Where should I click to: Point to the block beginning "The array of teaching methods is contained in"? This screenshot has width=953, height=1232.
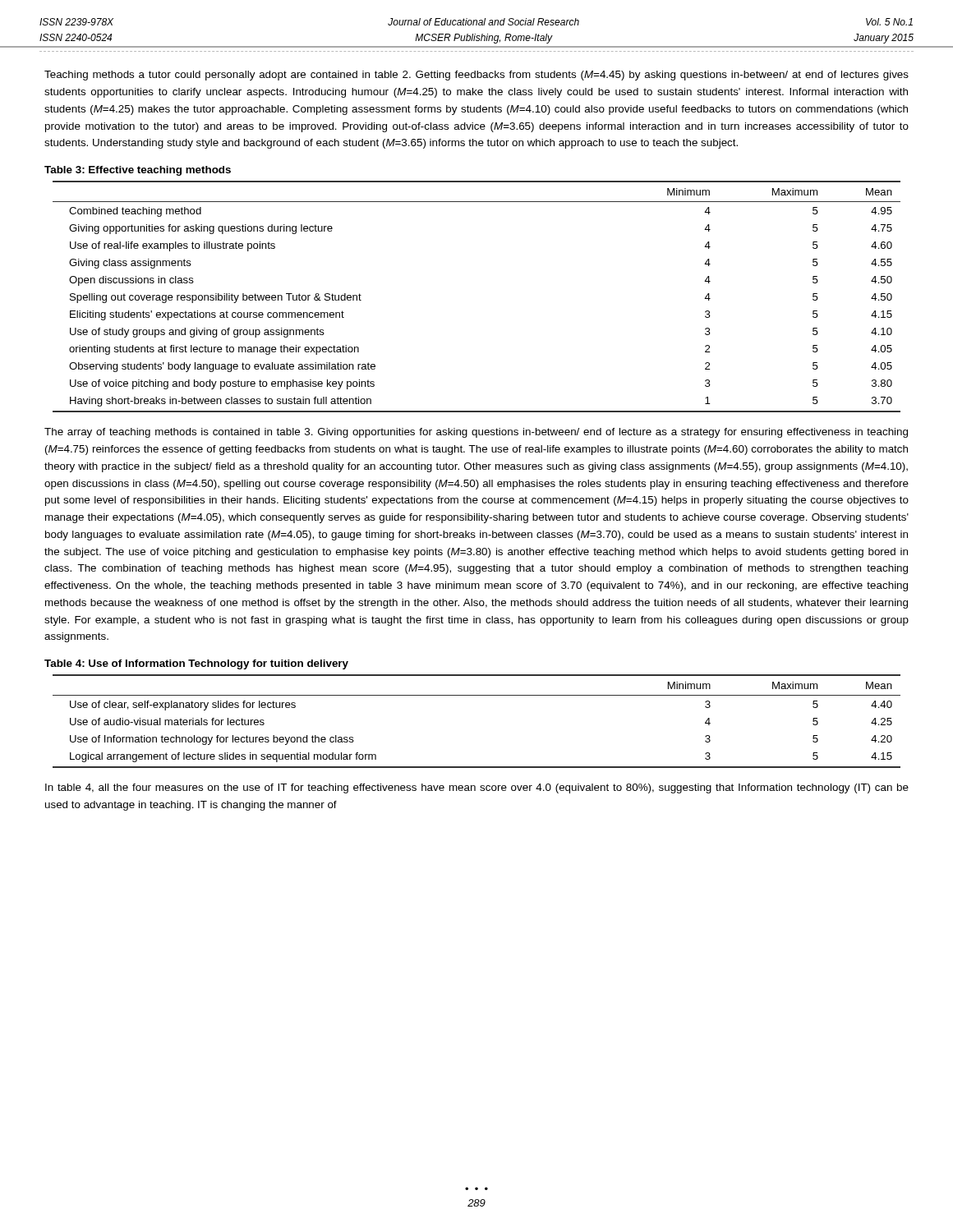pos(476,534)
